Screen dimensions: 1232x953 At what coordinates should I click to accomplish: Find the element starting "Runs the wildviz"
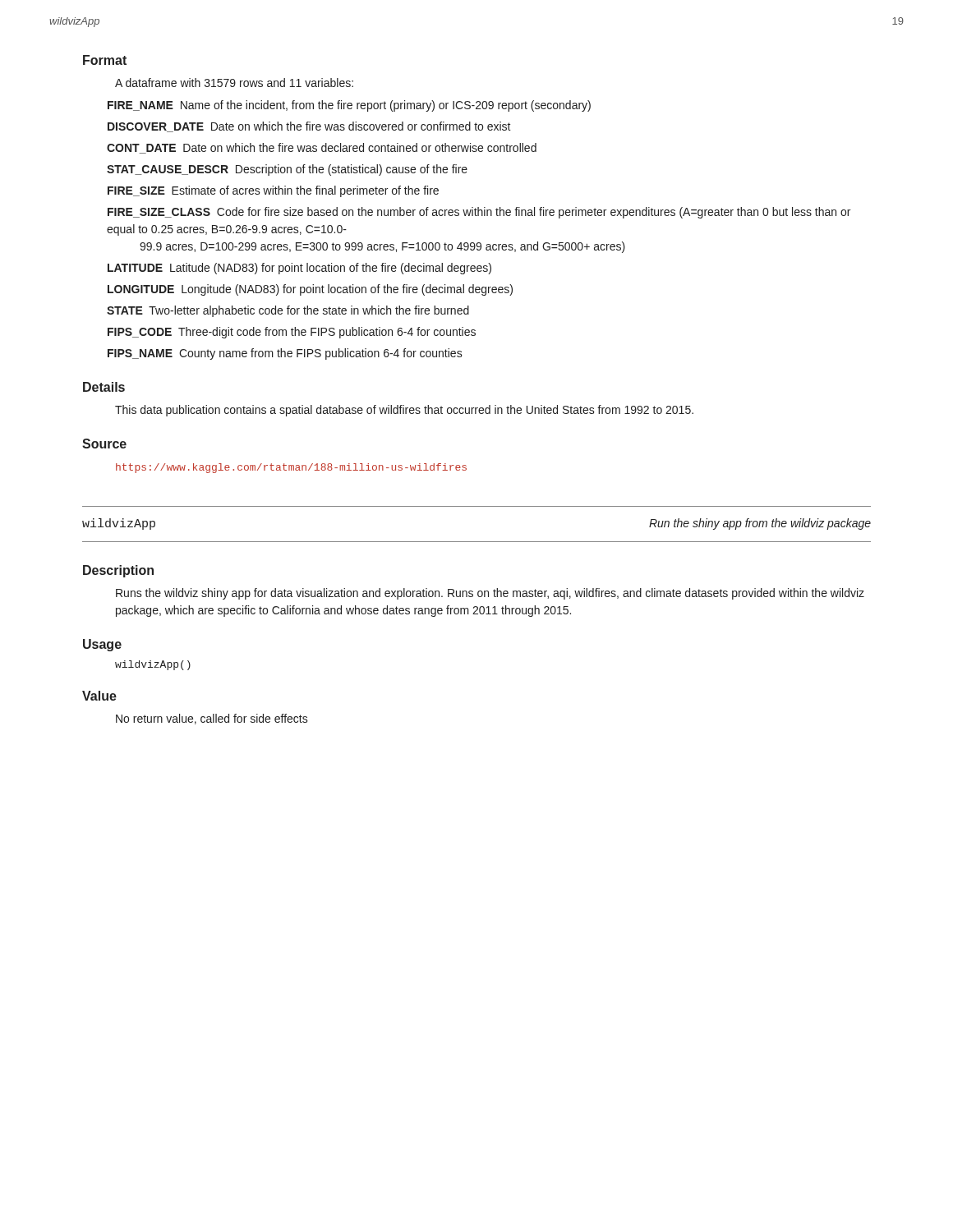[x=490, y=601]
